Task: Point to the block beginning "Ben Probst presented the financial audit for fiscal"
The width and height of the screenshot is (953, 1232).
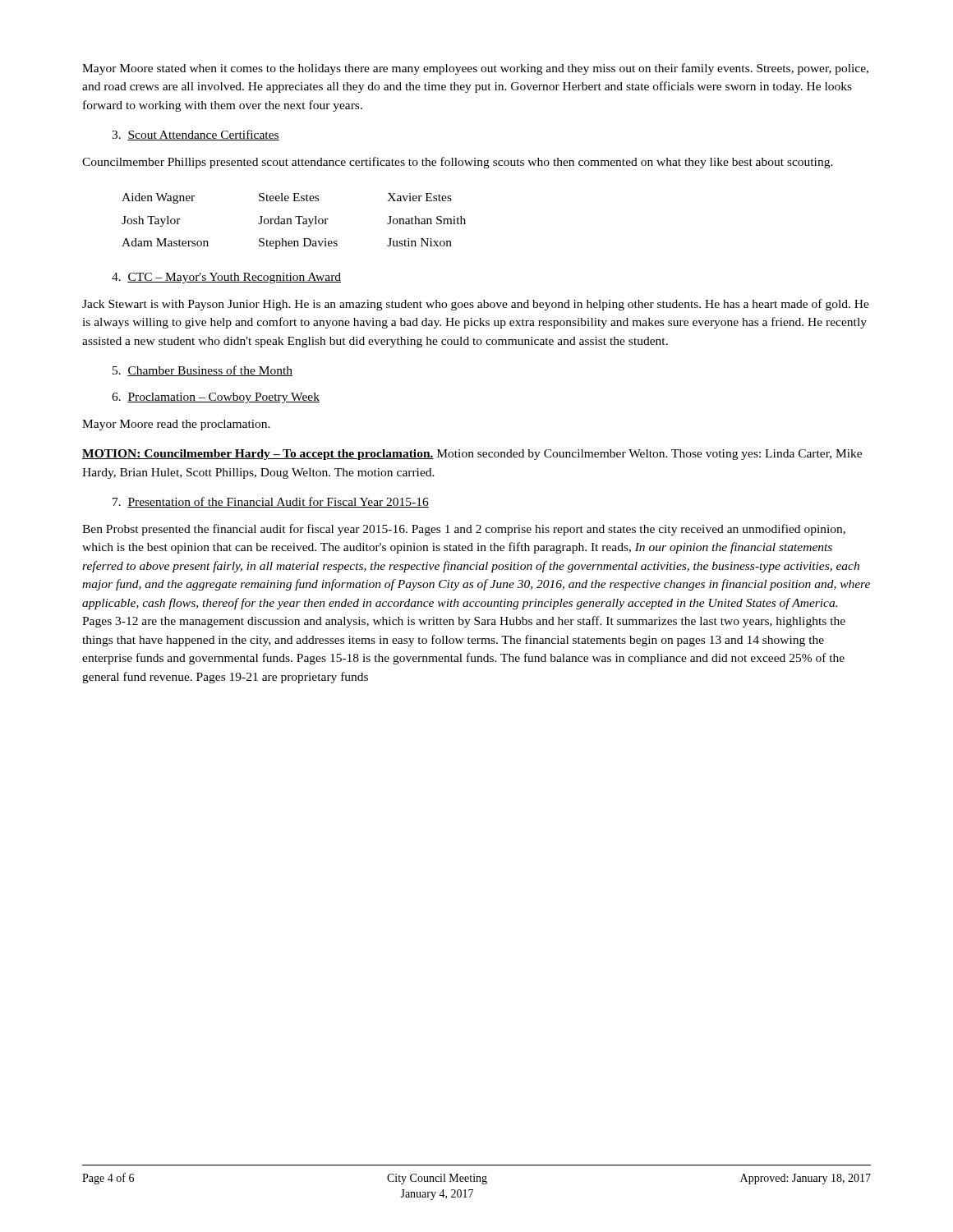Action: pyautogui.click(x=476, y=602)
